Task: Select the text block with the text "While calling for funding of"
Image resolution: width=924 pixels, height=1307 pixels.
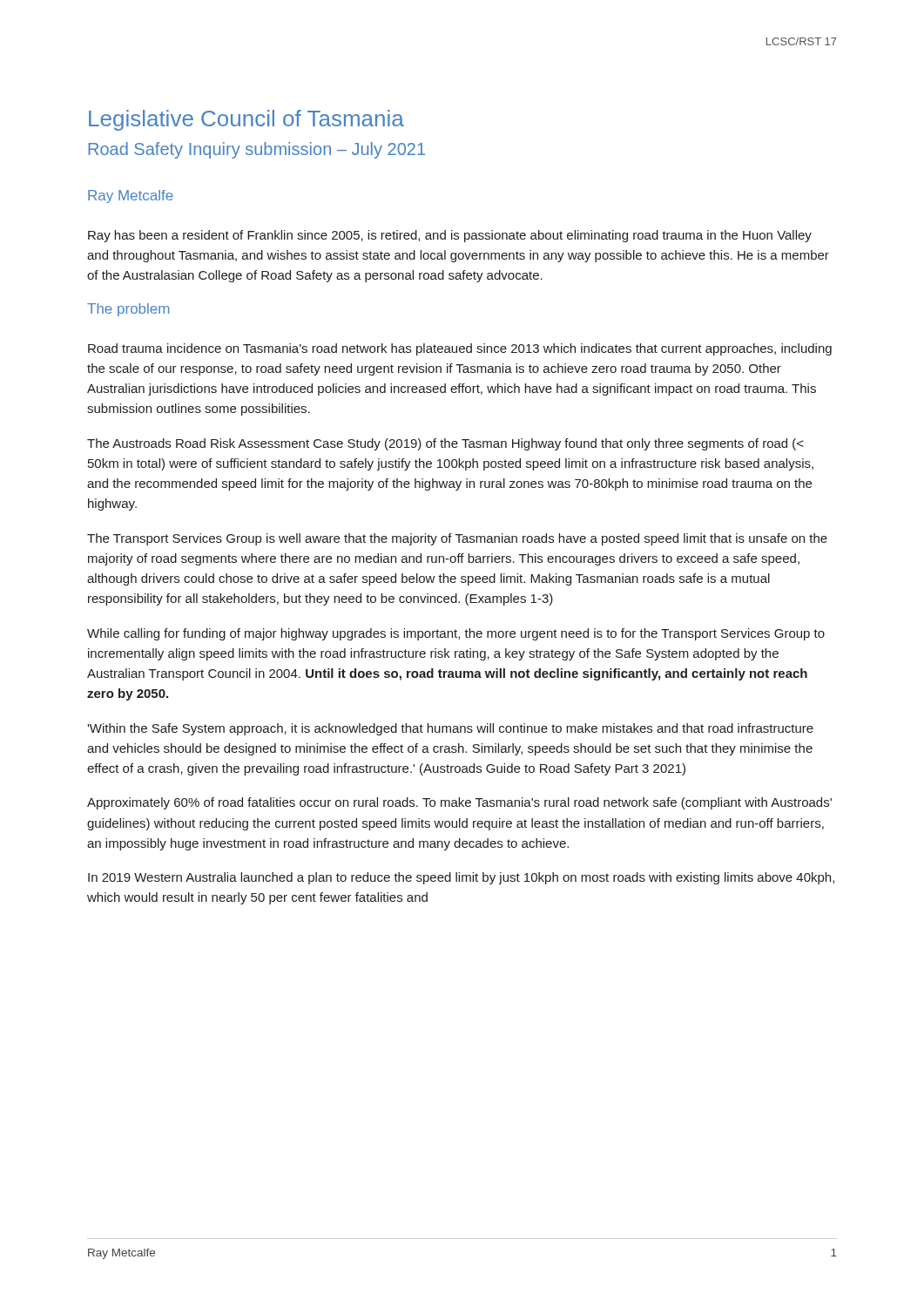Action: point(456,663)
